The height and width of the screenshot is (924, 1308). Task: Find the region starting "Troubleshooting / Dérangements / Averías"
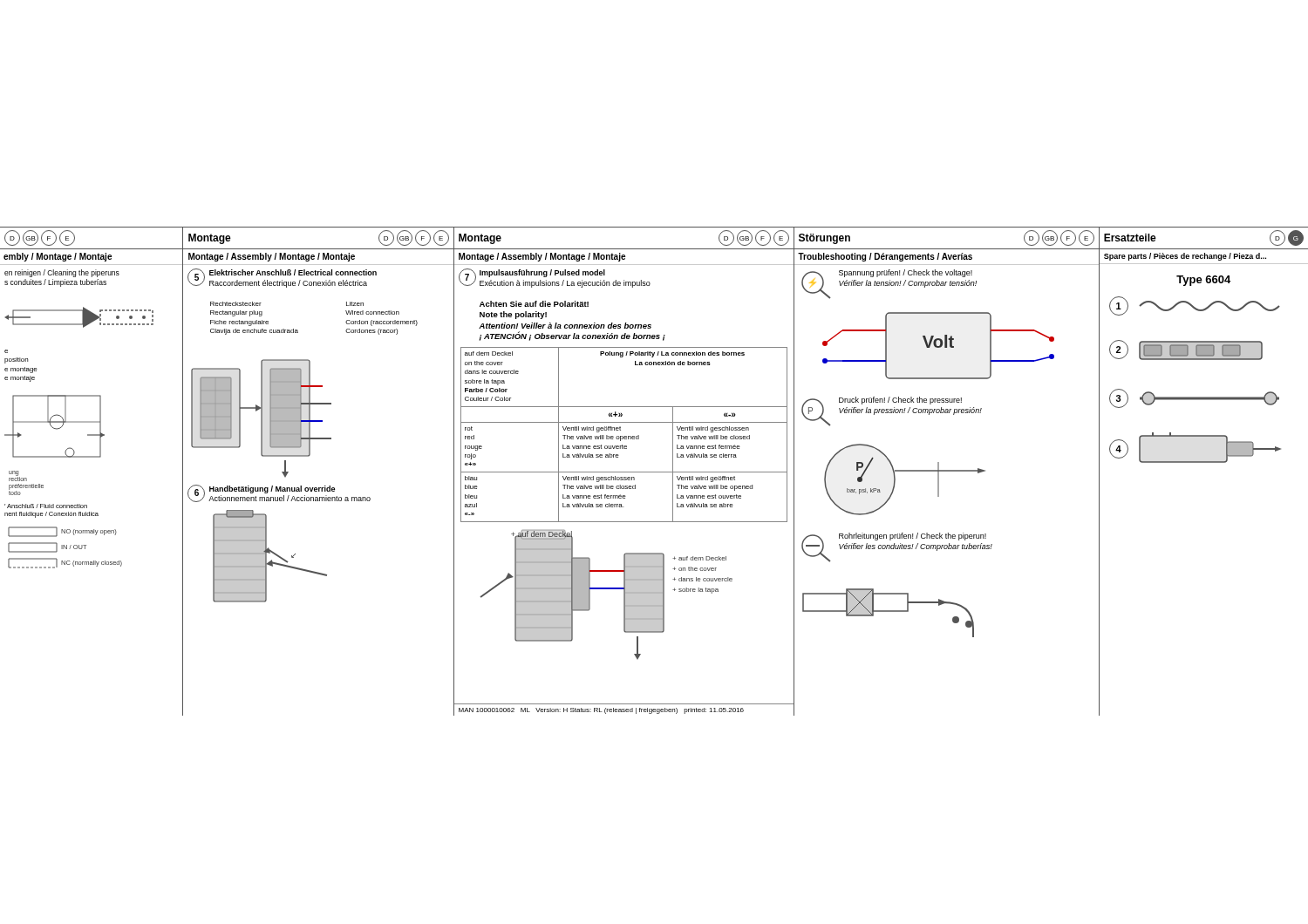[x=886, y=257]
